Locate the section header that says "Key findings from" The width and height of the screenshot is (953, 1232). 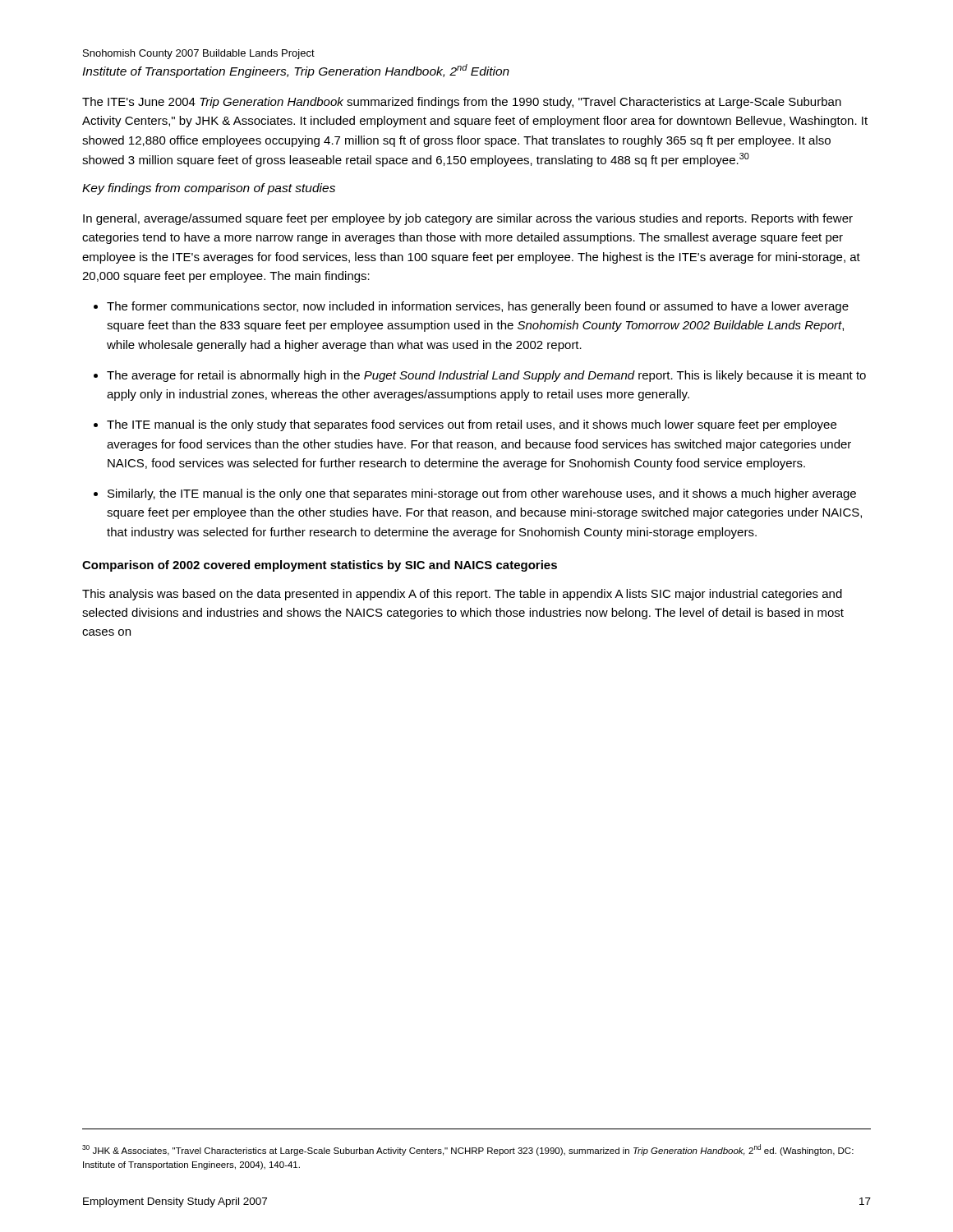(209, 189)
